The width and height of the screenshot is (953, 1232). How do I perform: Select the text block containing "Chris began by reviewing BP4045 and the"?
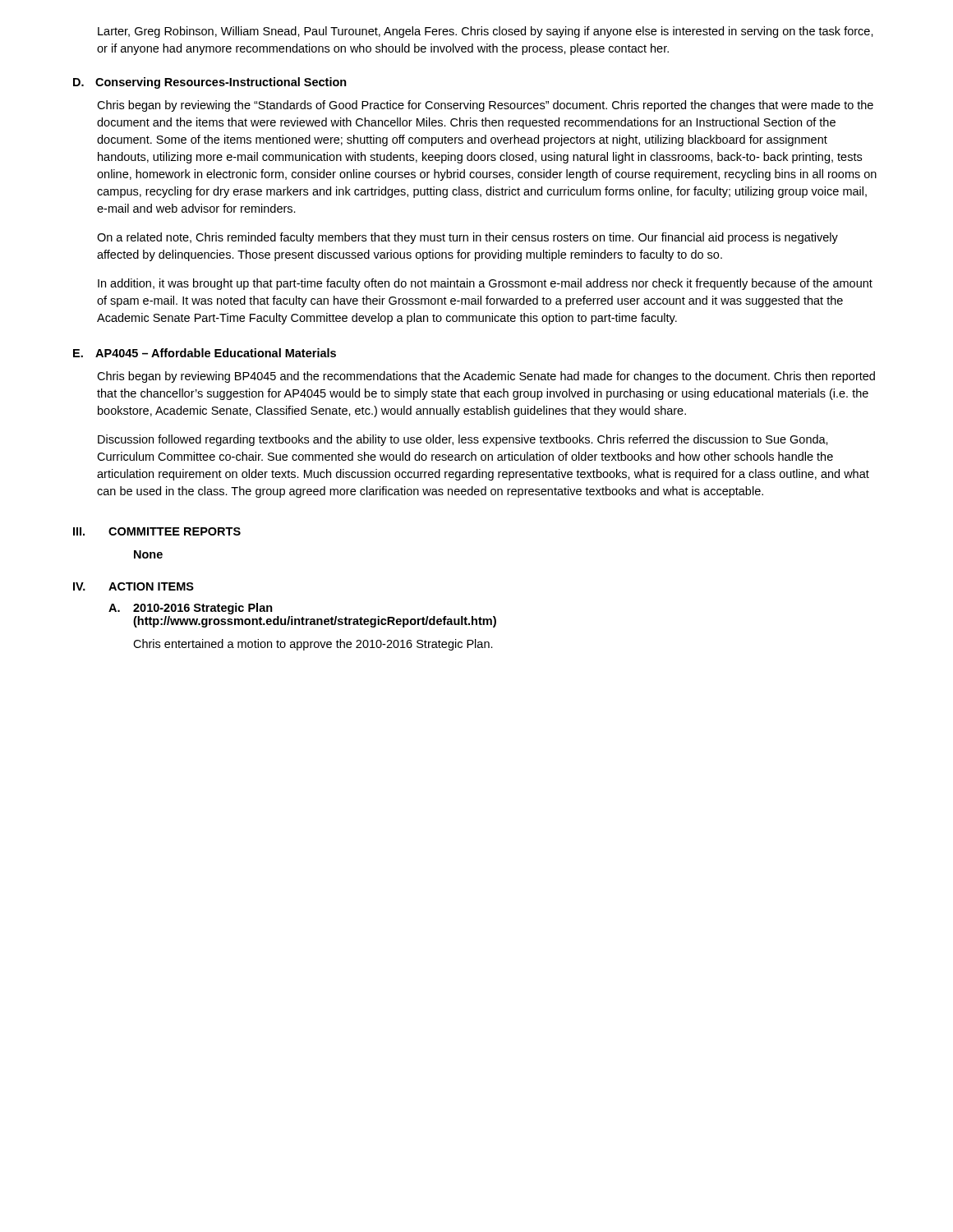click(x=486, y=394)
